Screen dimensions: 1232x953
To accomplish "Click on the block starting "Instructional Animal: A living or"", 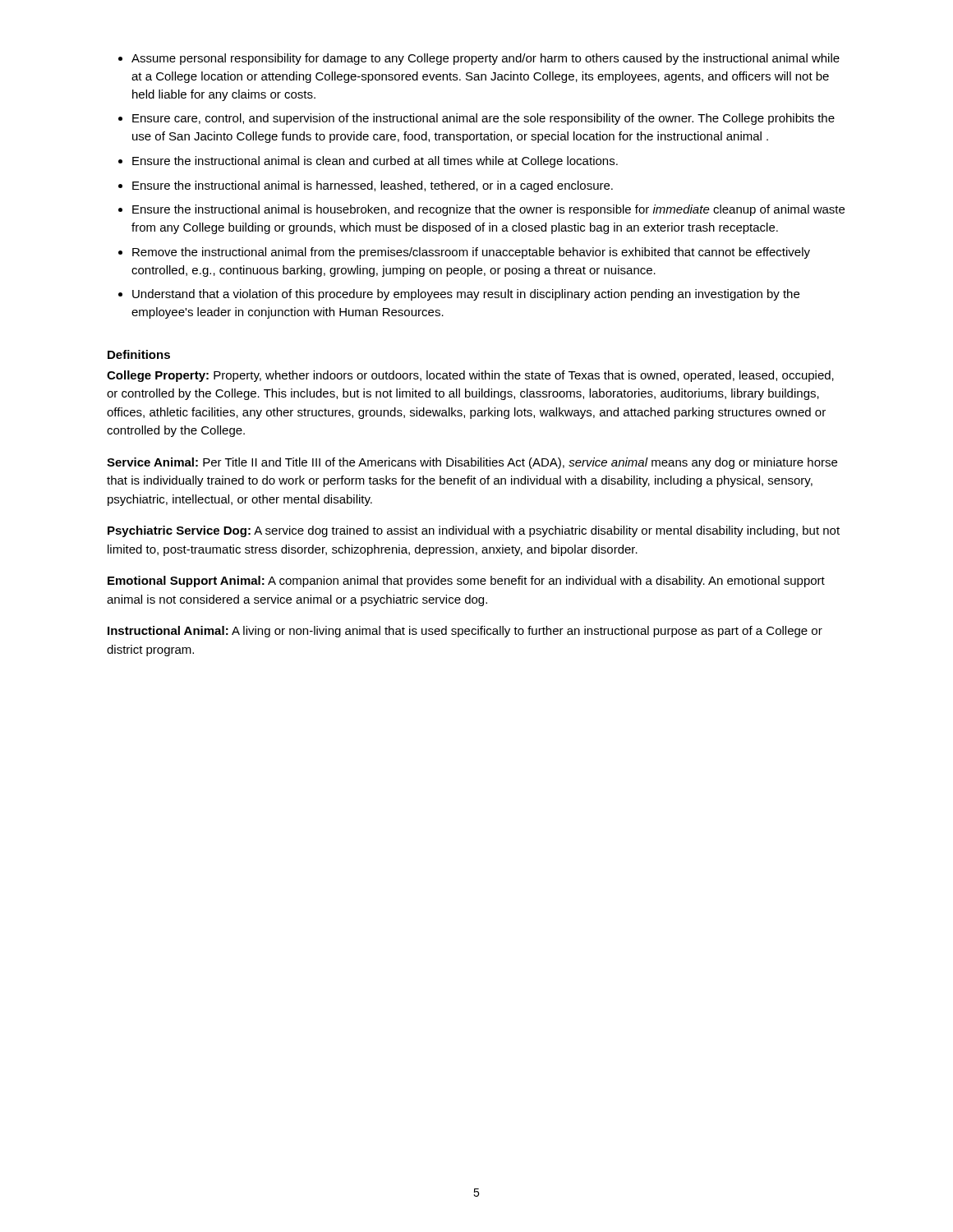I will [464, 640].
